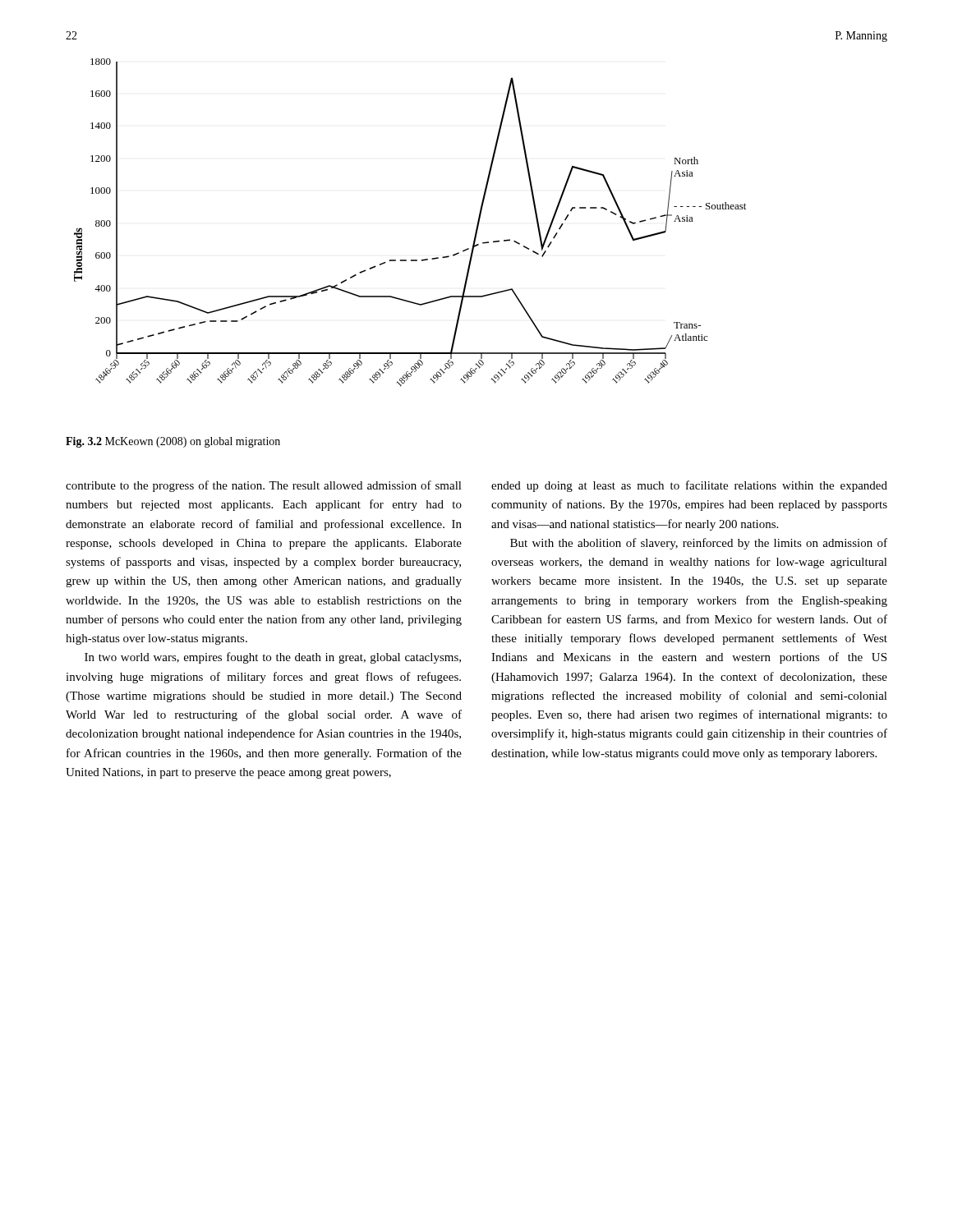Click on the text block with the text "In two world wars, empires fought to"
The height and width of the screenshot is (1232, 953).
(264, 715)
